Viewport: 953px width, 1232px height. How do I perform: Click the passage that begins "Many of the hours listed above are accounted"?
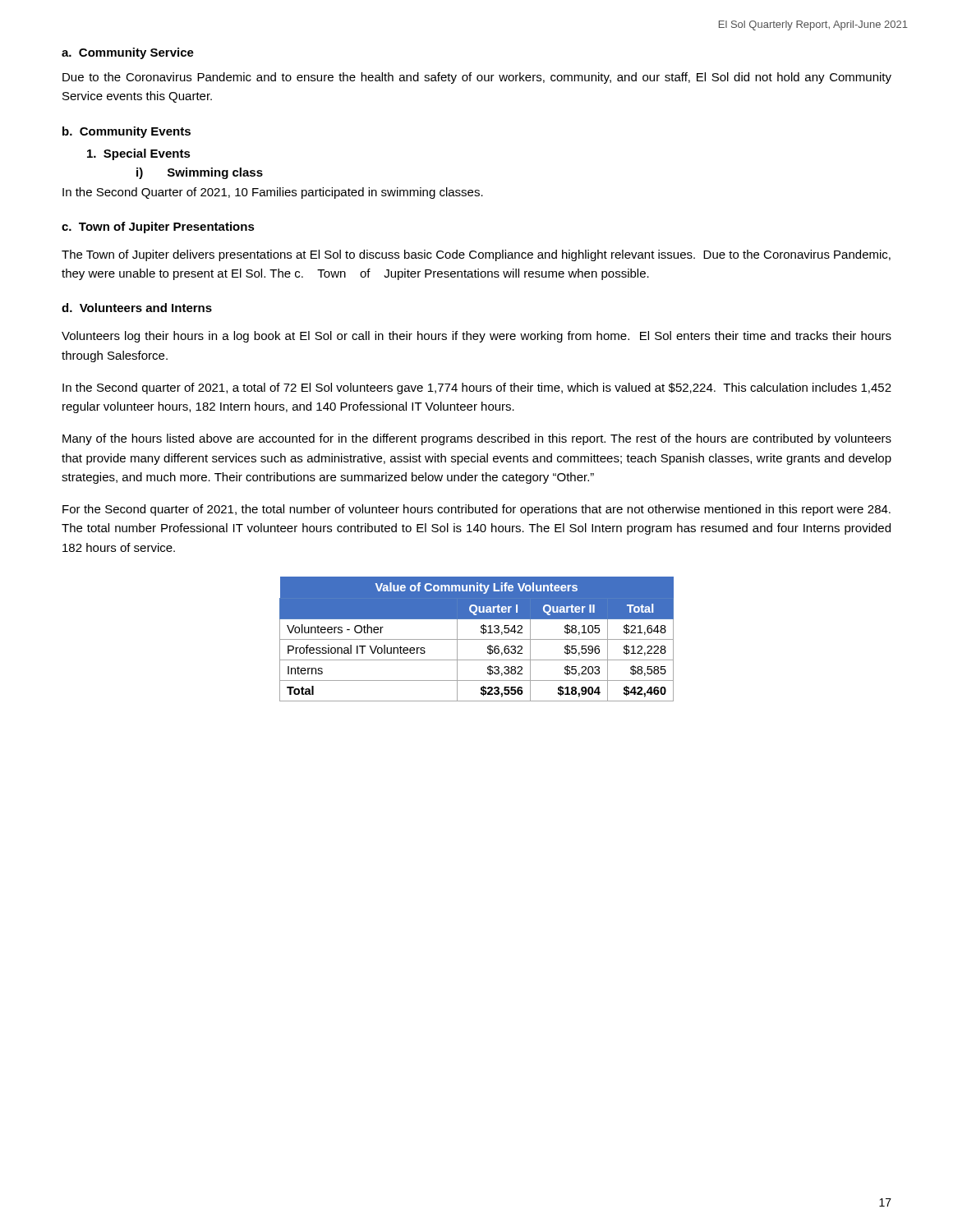[476, 458]
